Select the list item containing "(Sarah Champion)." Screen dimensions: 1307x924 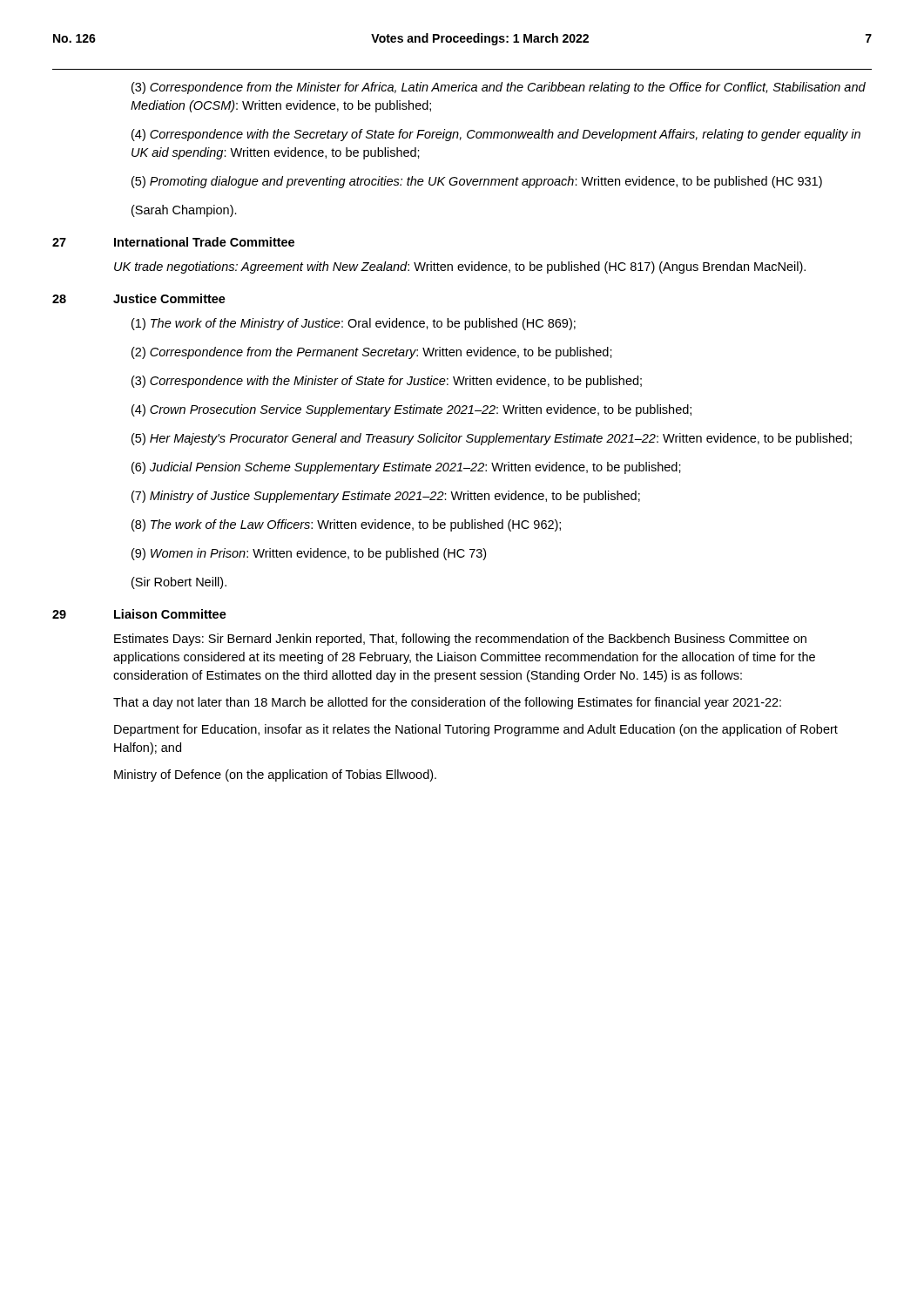[x=184, y=210]
